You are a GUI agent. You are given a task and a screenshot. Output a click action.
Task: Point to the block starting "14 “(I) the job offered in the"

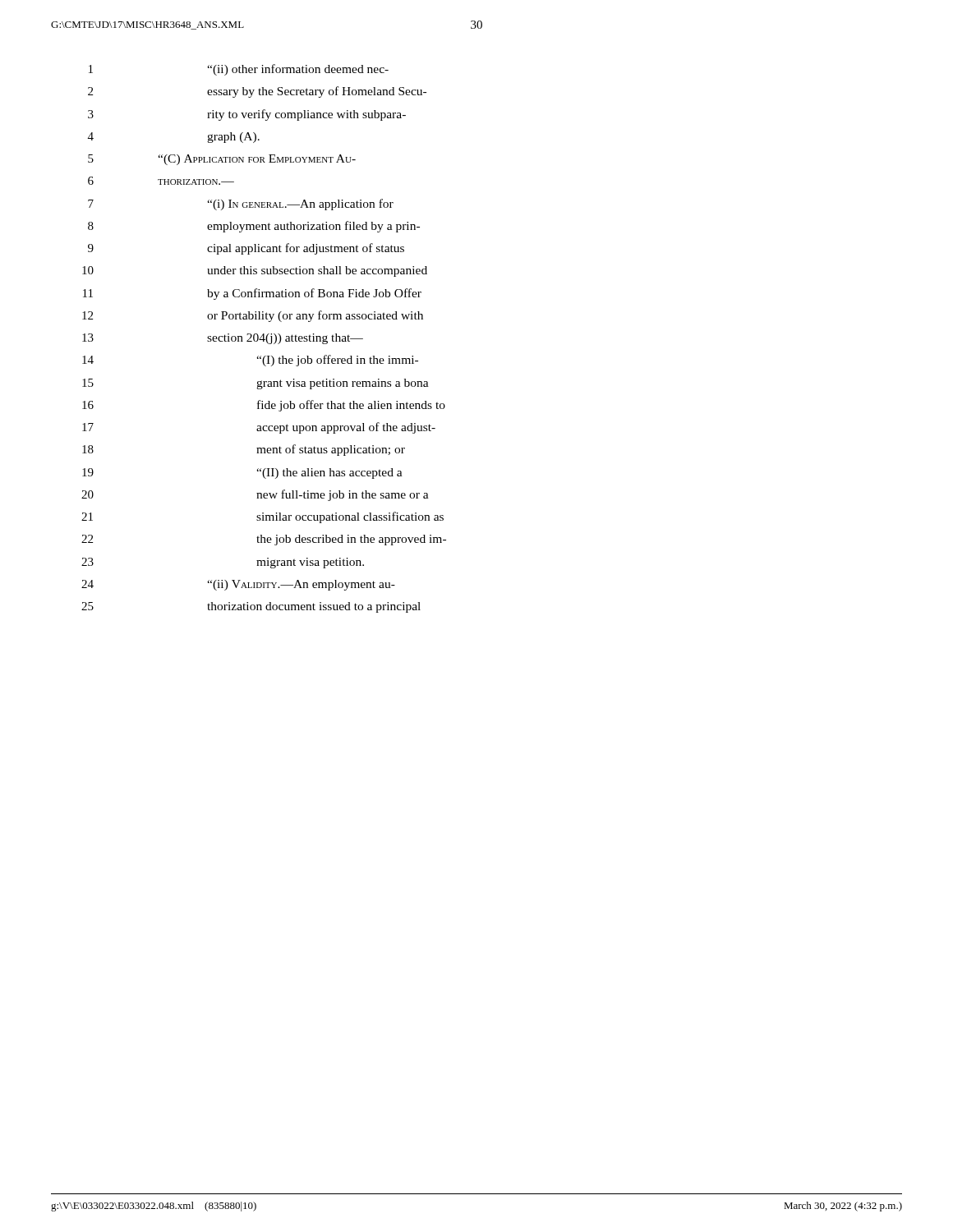[x=92, y=360]
